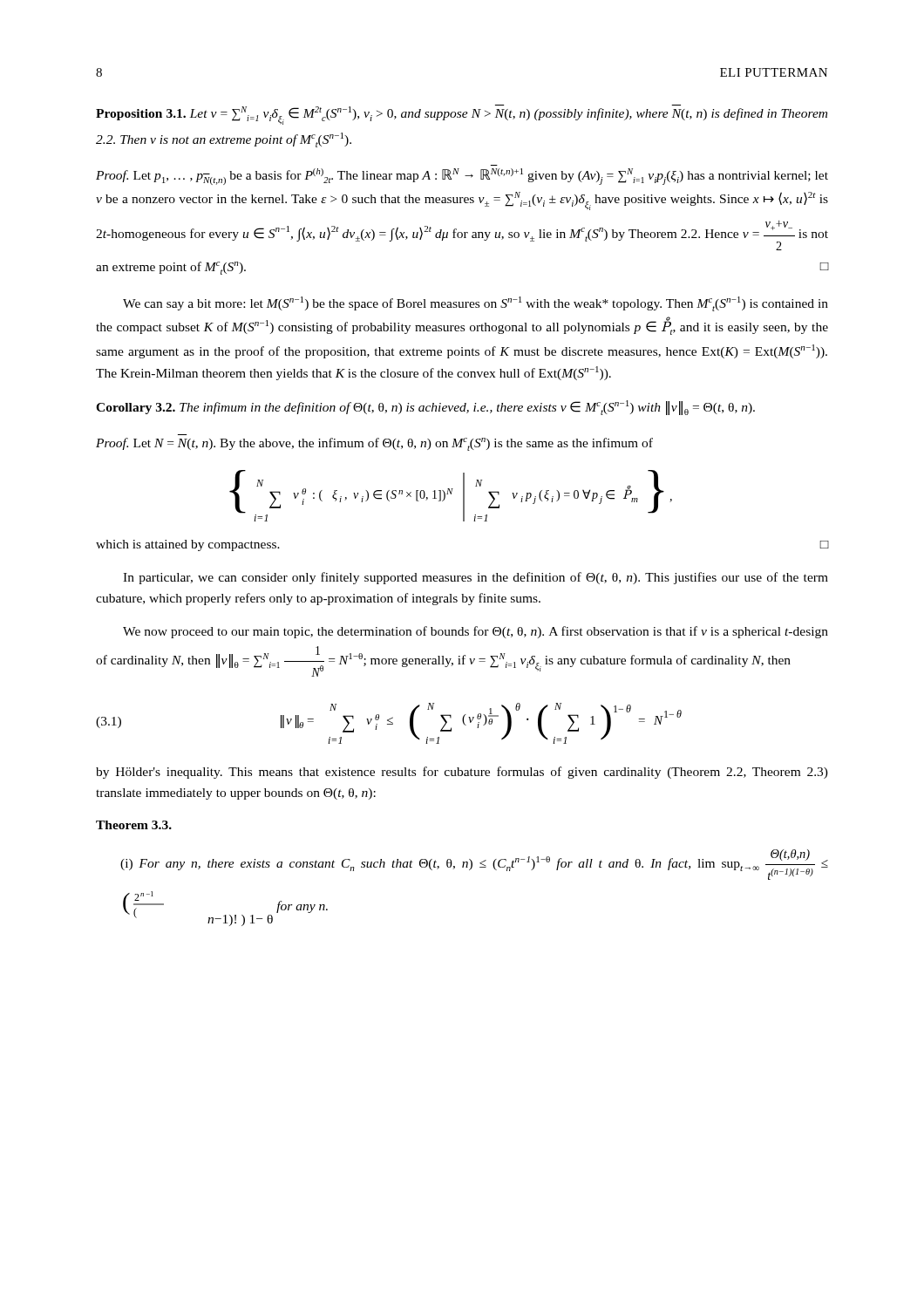Click on the text block containing "by Hölder's inequality. This"
Viewport: 924px width, 1308px height.
tap(462, 782)
